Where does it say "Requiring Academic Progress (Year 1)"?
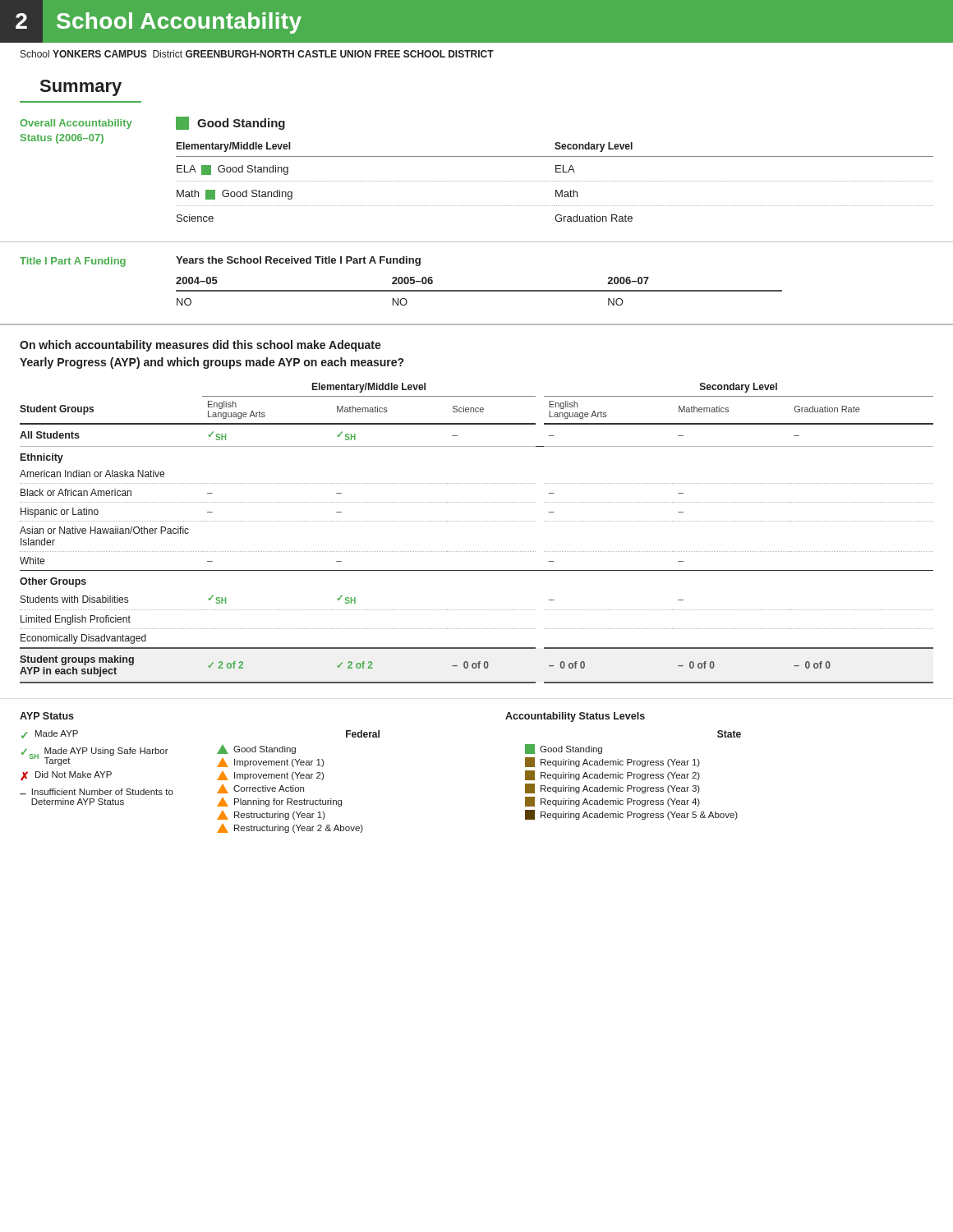 (x=613, y=762)
